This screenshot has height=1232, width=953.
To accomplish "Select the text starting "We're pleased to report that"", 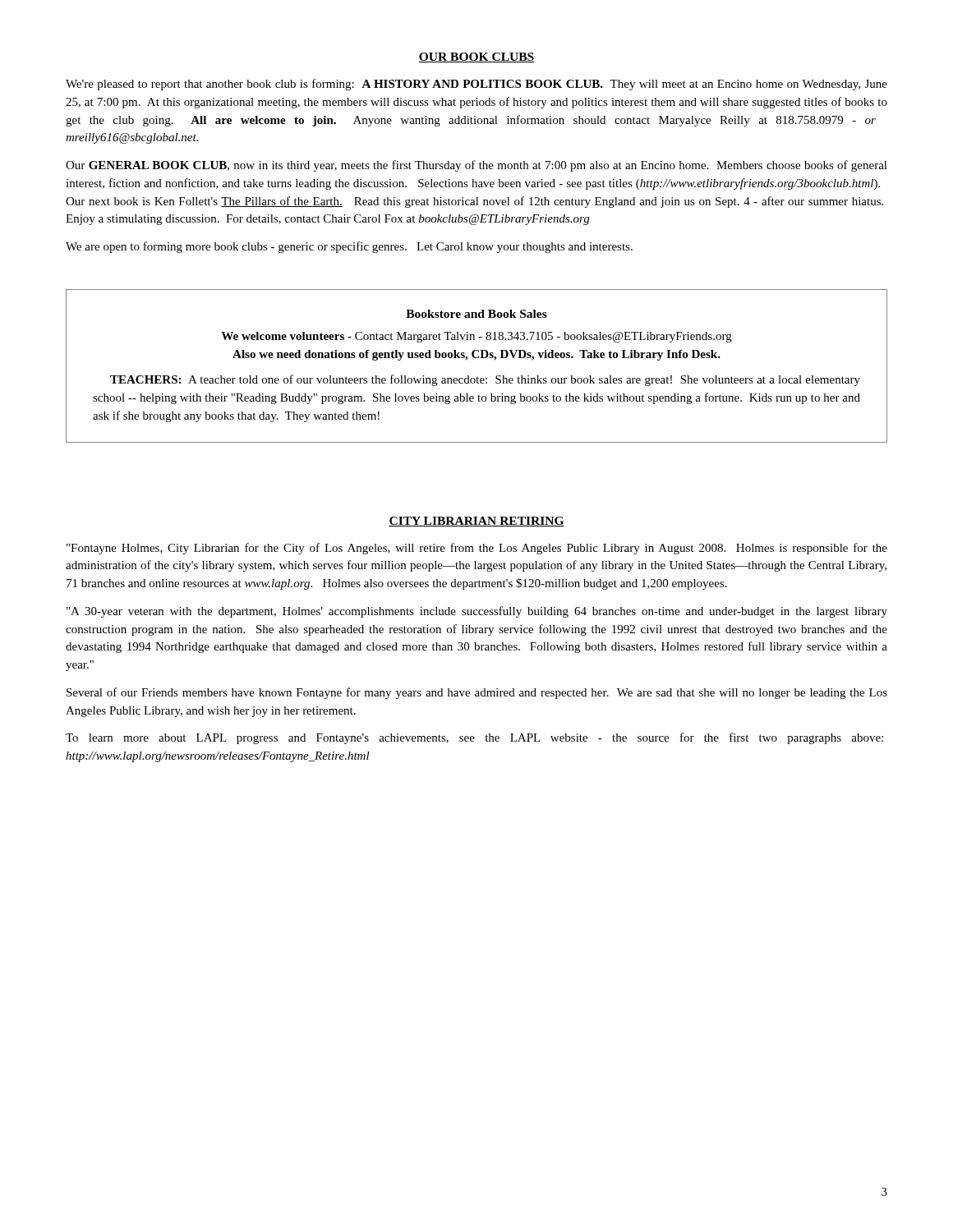I will coord(476,111).
